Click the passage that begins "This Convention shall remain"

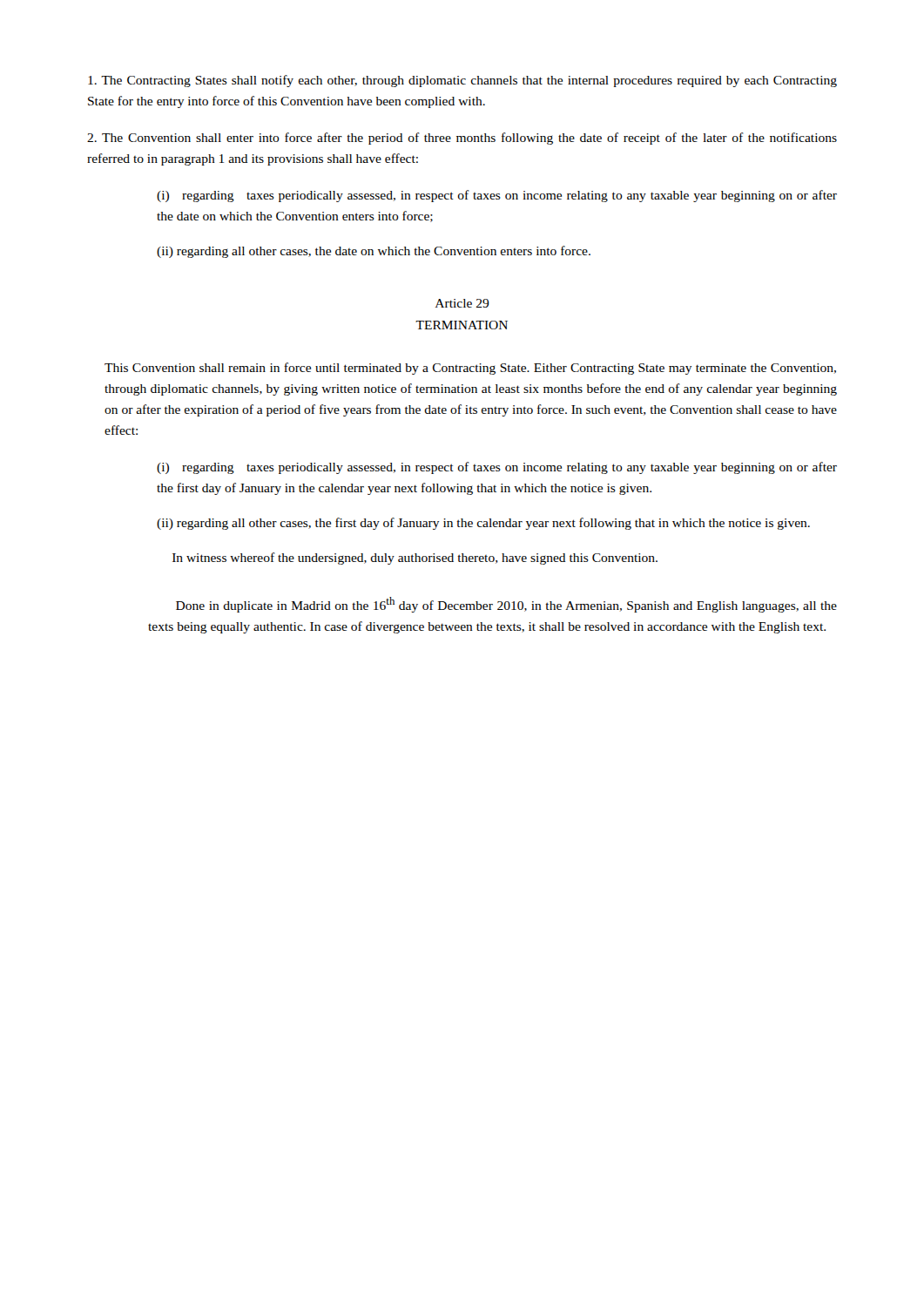click(471, 398)
